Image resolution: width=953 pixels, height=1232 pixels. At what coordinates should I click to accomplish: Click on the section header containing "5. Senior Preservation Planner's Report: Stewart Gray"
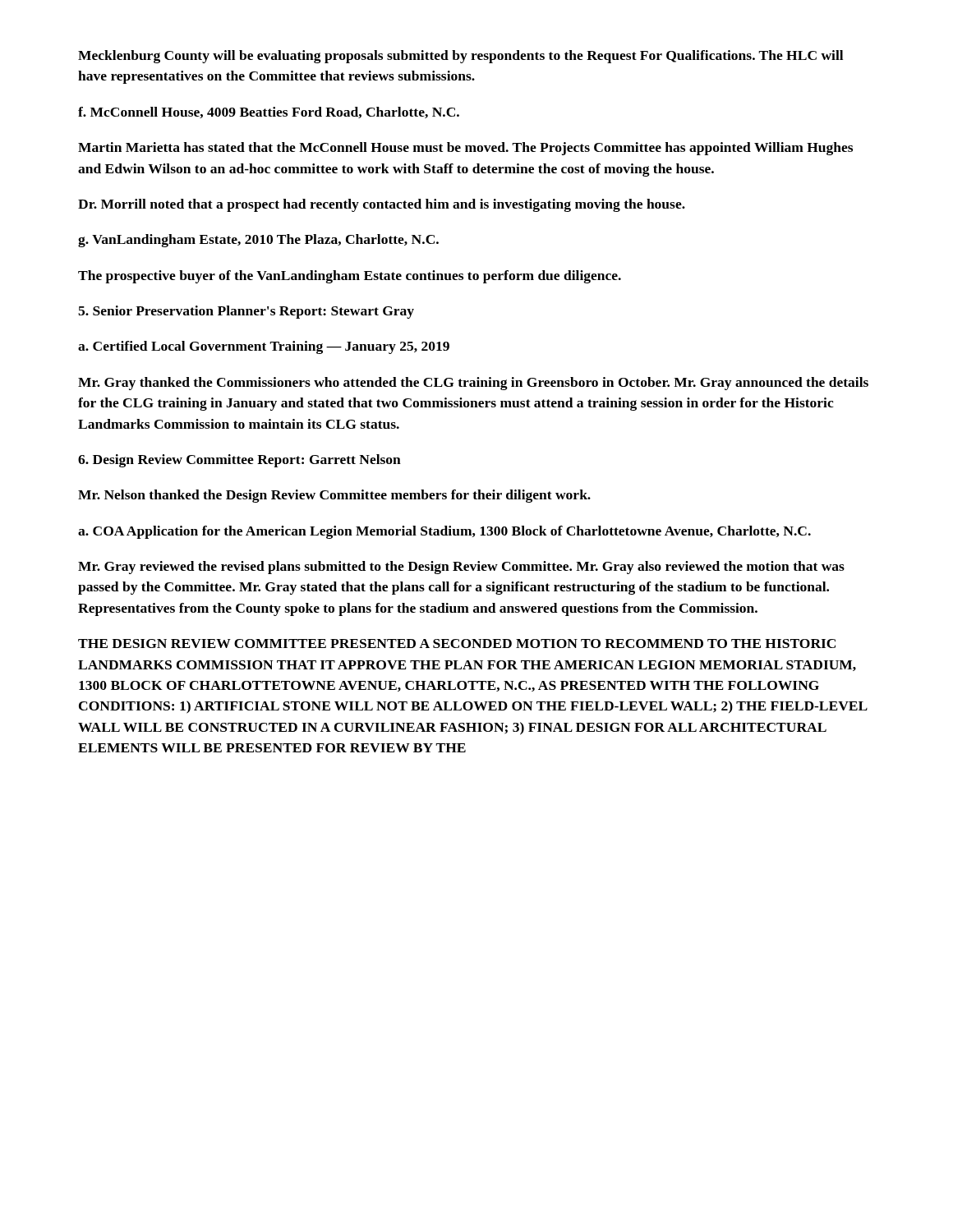pos(246,310)
